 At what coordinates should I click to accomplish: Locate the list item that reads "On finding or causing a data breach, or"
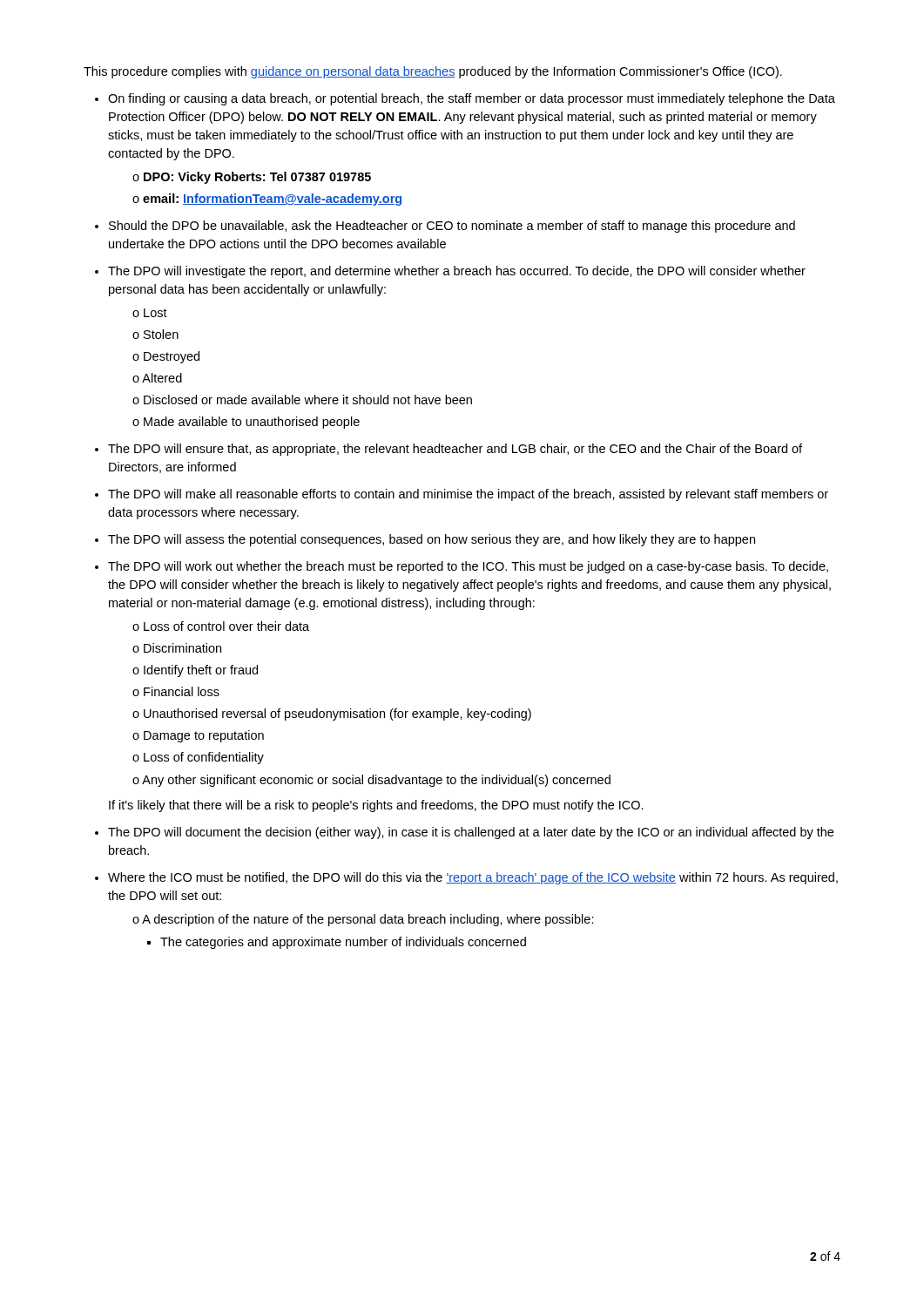(474, 150)
